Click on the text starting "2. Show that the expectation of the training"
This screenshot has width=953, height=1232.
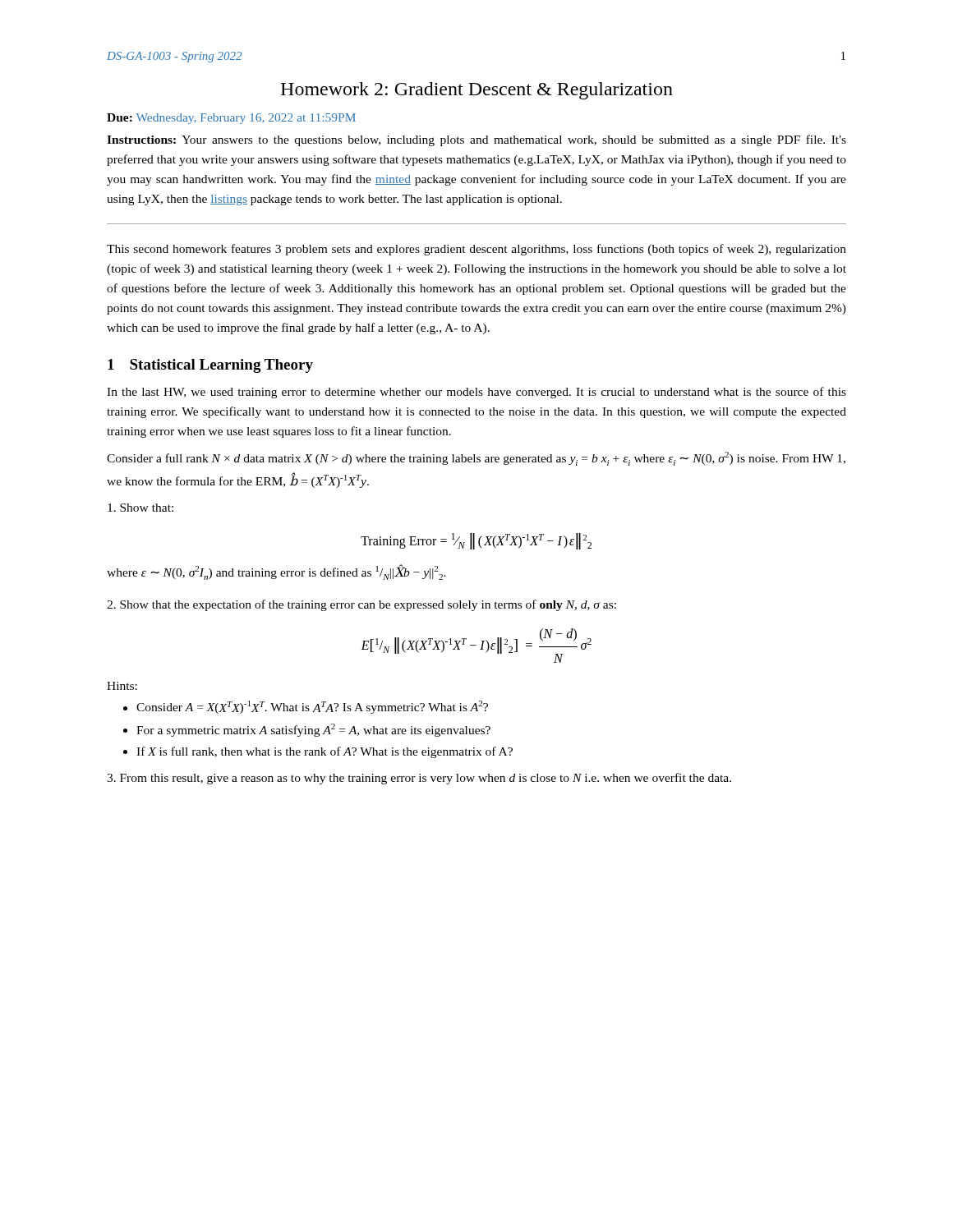[476, 633]
